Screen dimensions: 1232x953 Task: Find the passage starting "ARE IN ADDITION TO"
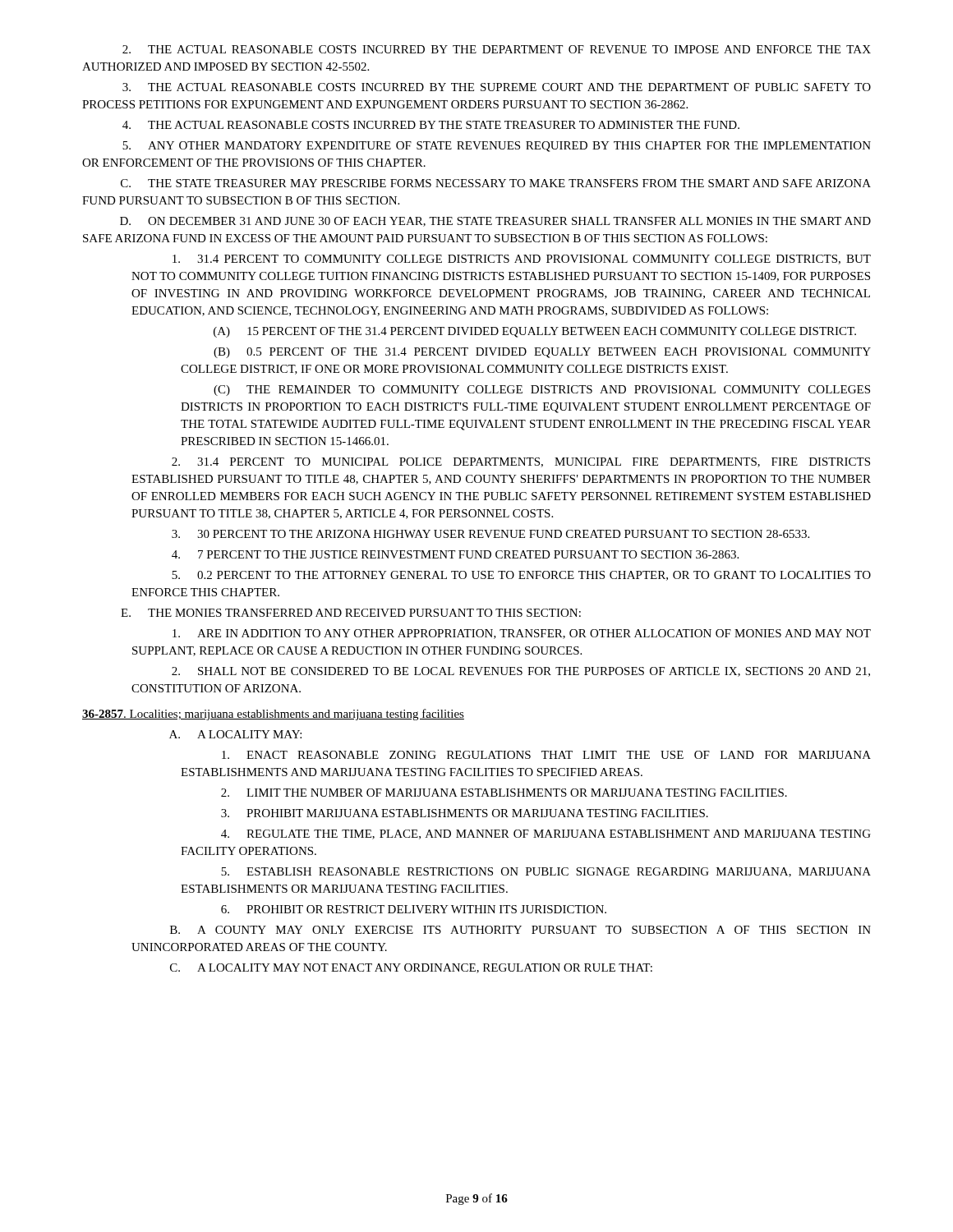pos(501,642)
